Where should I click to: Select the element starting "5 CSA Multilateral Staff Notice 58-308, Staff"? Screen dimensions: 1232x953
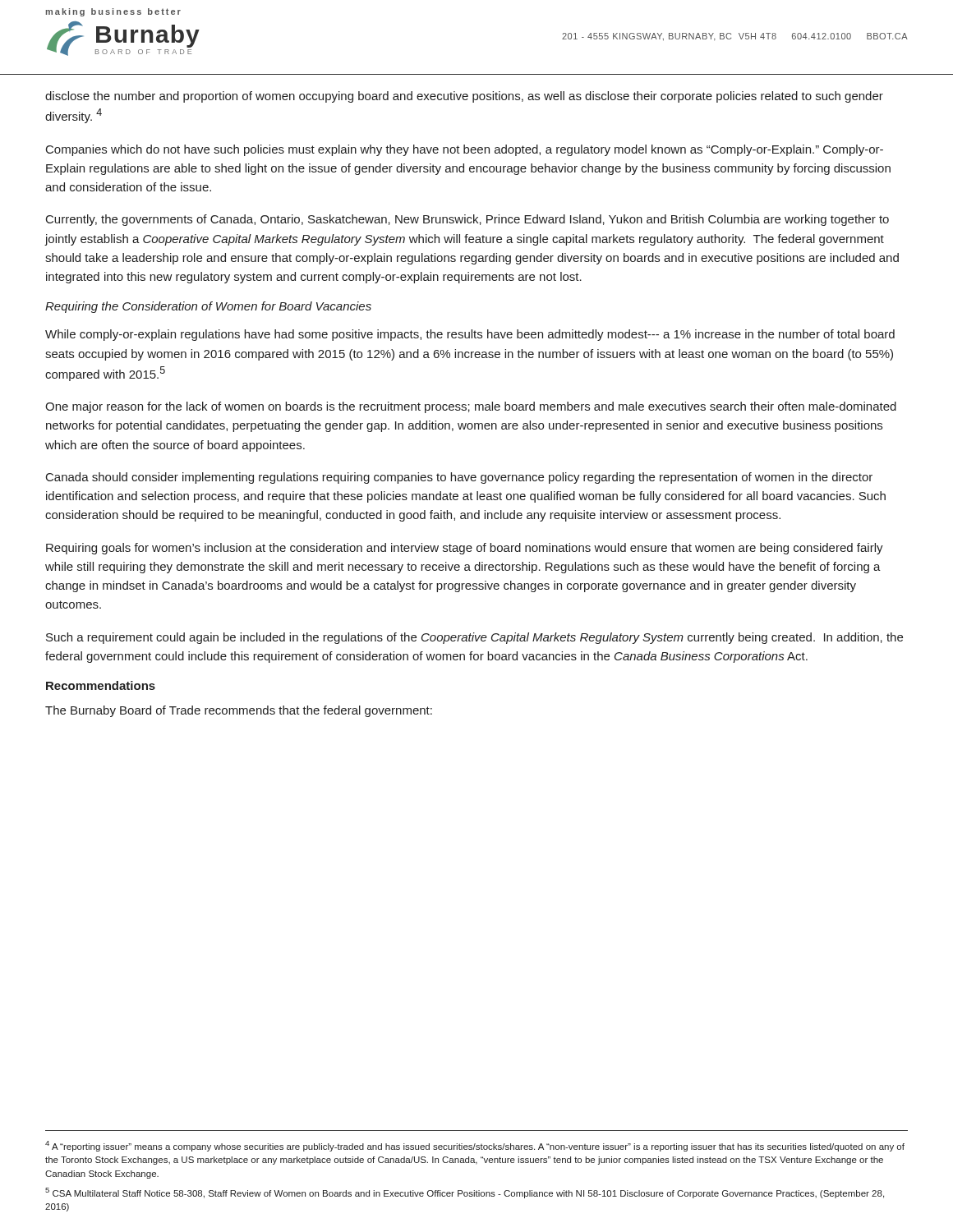pyautogui.click(x=465, y=1198)
